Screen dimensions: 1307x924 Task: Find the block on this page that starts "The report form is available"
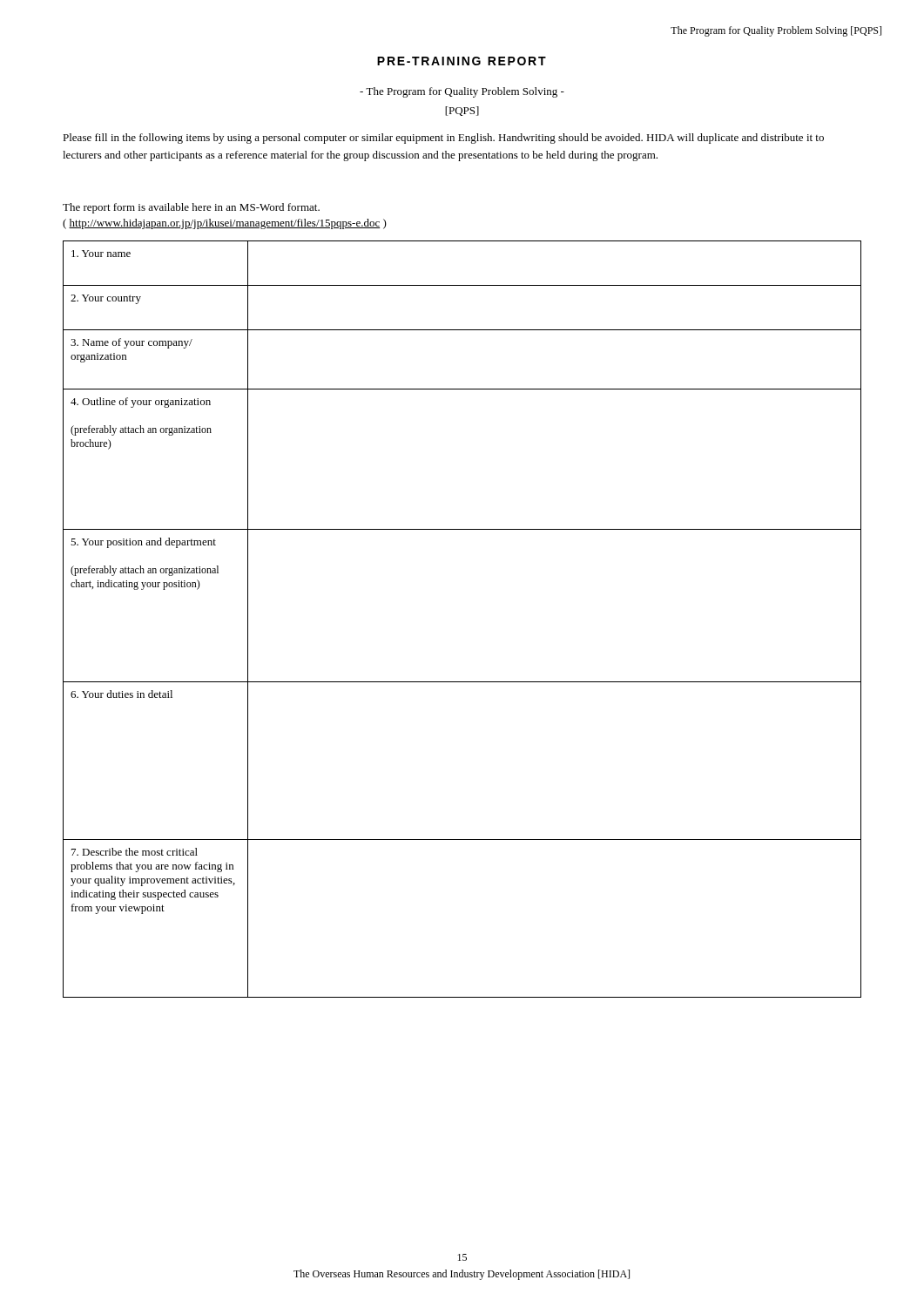pyautogui.click(x=191, y=207)
